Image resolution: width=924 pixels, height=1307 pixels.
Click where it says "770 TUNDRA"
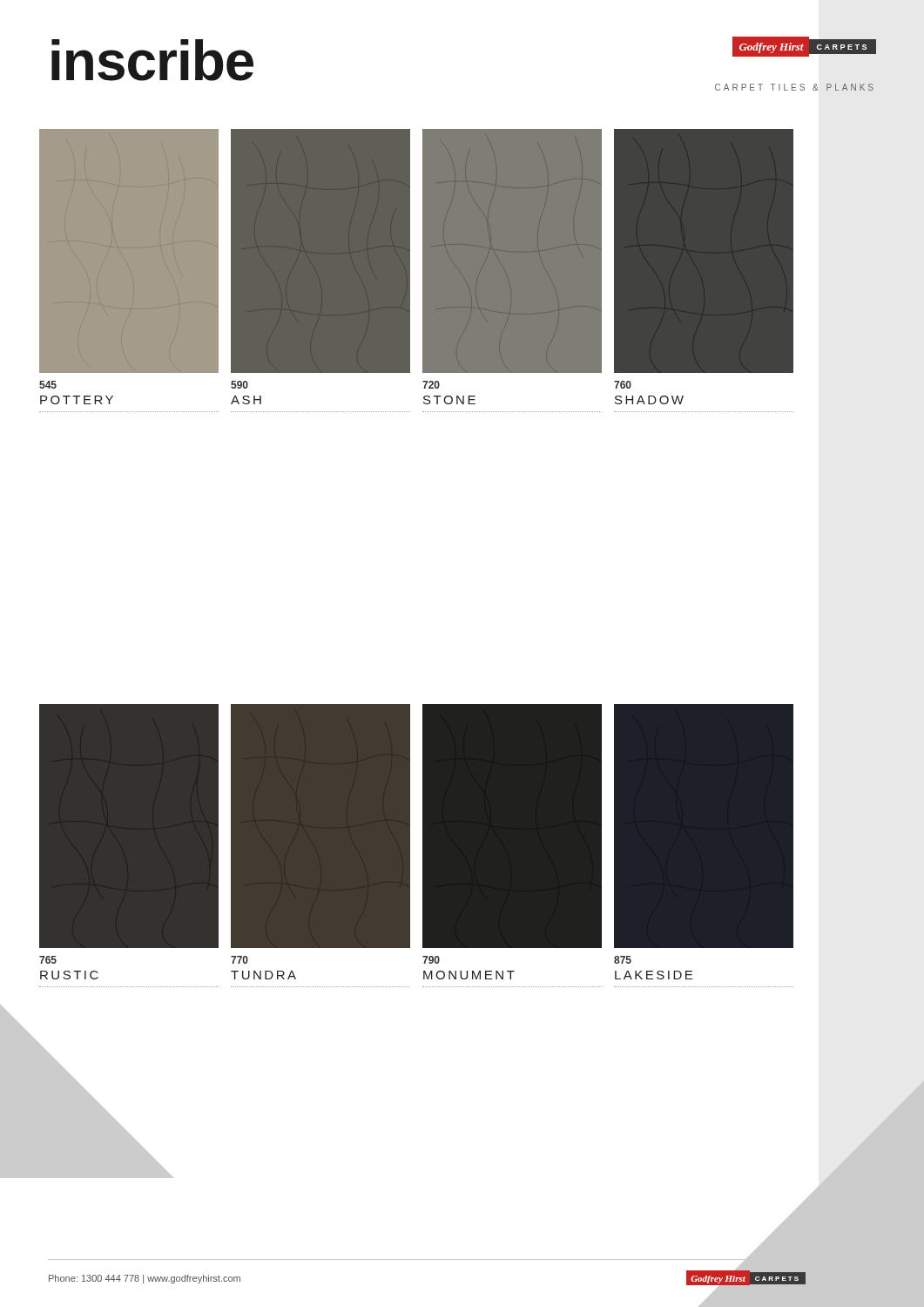point(239,960)
